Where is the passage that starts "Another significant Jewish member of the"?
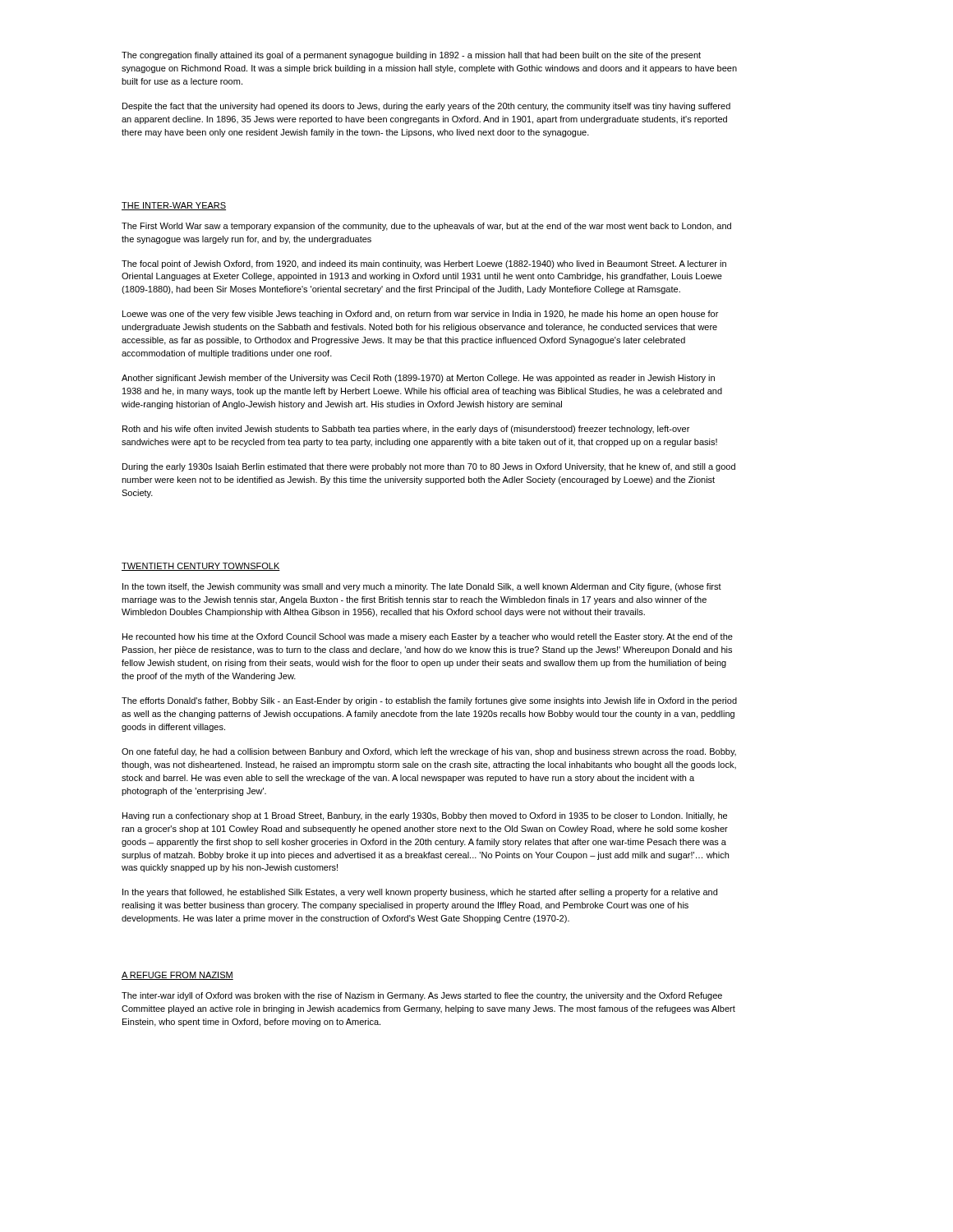 [x=422, y=391]
